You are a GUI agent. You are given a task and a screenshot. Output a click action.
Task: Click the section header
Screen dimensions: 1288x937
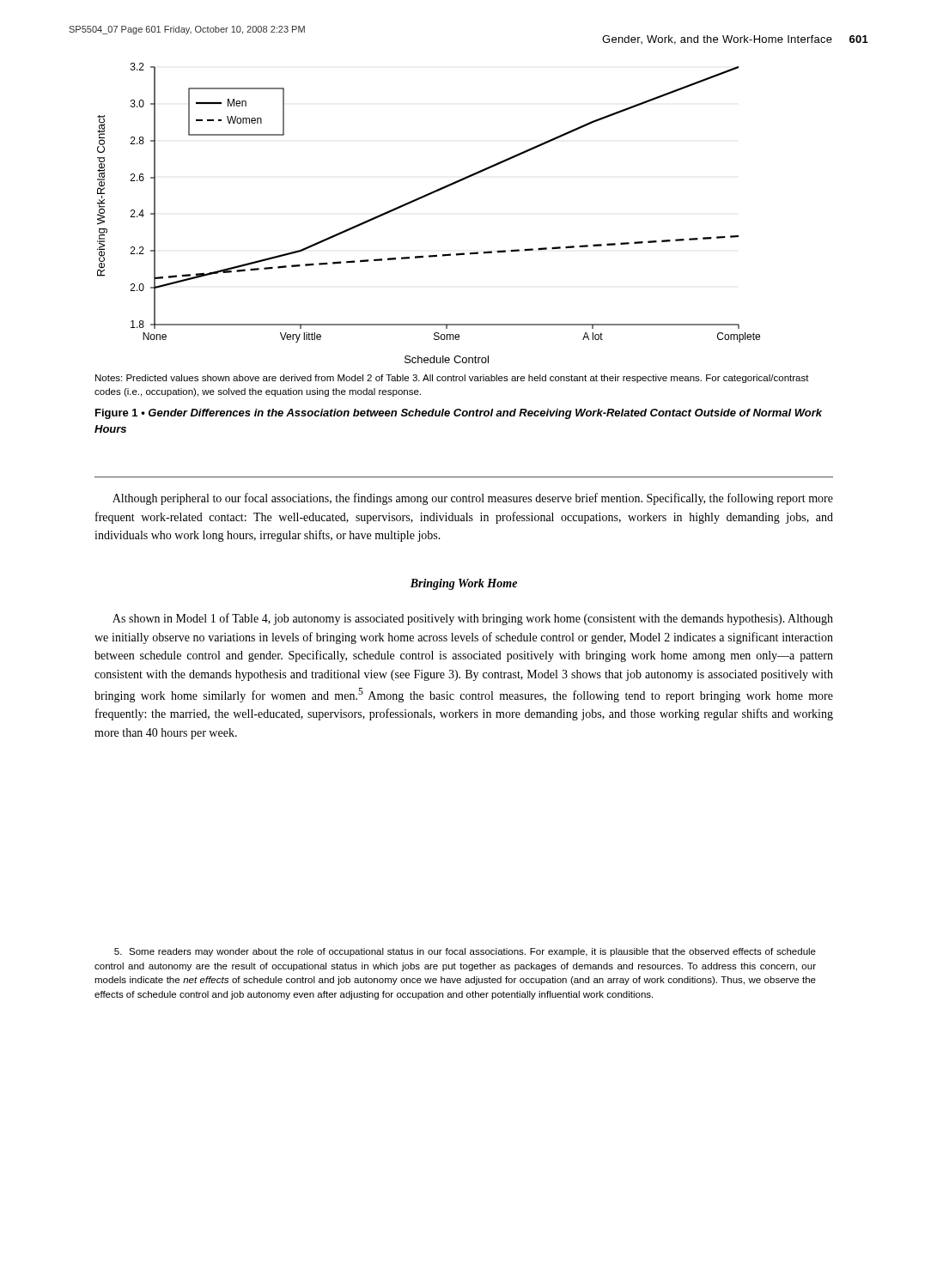pos(464,583)
